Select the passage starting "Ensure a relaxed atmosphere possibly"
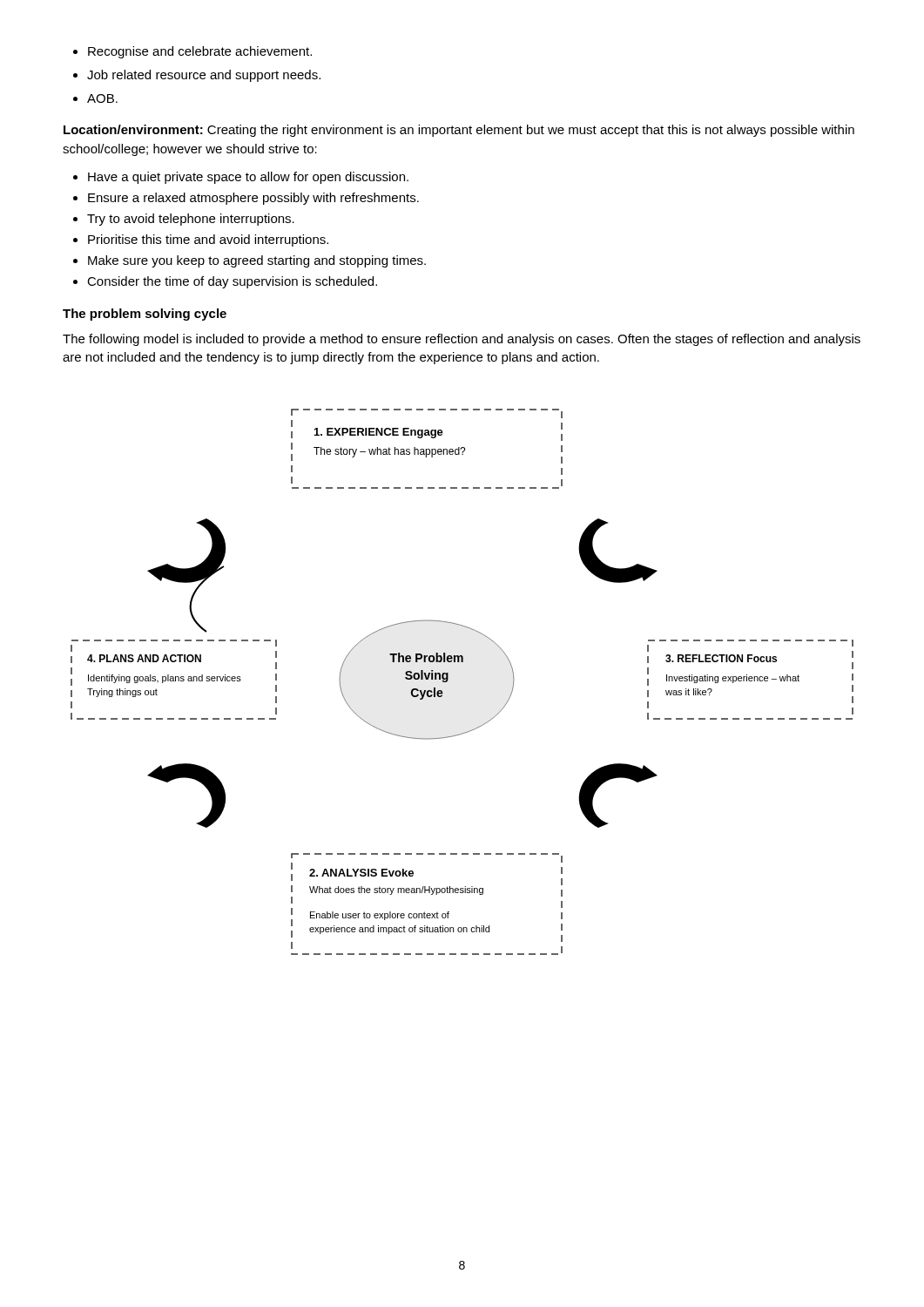The height and width of the screenshot is (1307, 924). (246, 199)
